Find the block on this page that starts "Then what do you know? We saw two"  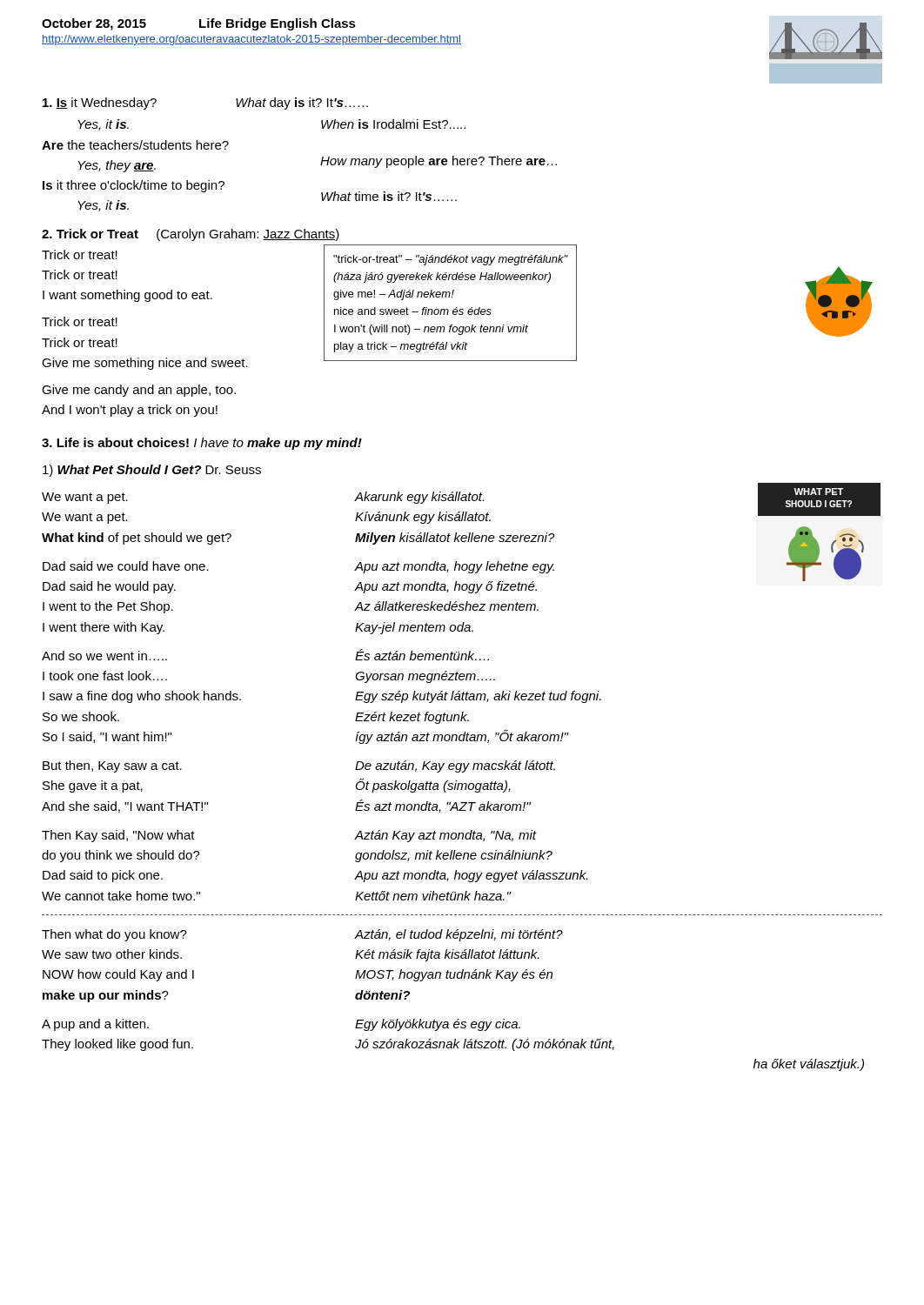462,964
